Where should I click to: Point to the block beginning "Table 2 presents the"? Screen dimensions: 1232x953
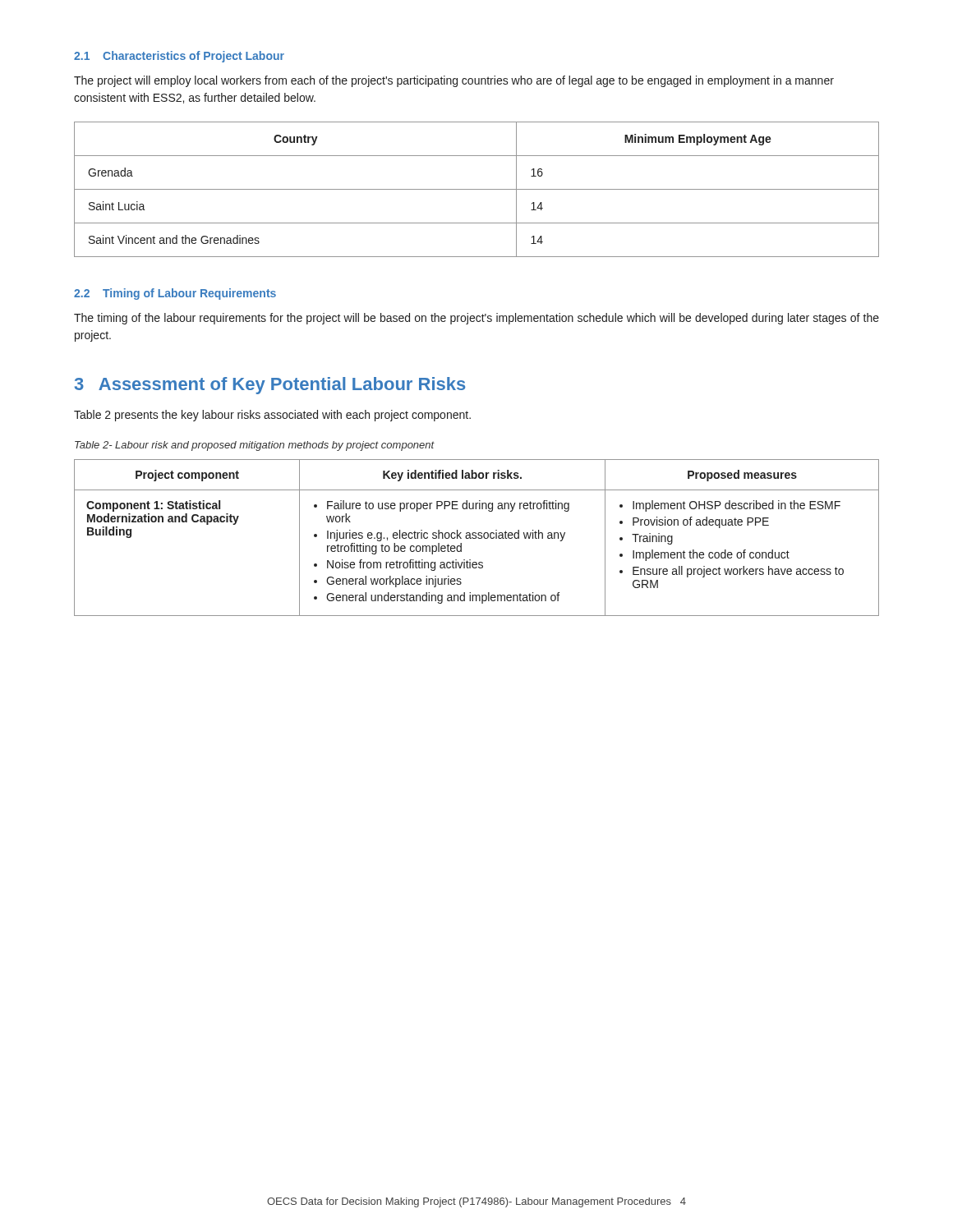pos(273,415)
